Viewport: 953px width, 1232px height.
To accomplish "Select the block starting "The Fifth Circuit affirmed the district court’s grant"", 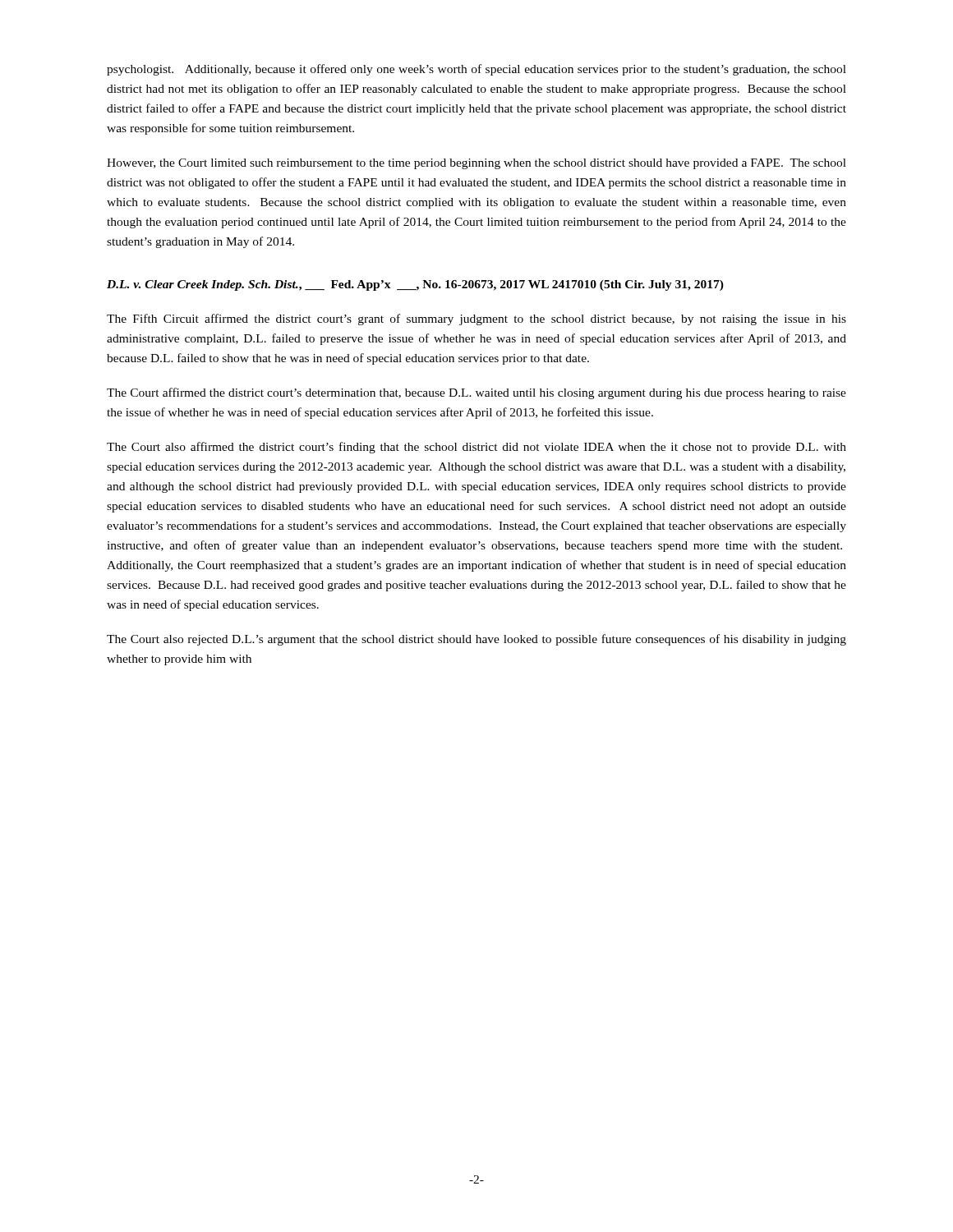I will click(x=476, y=339).
